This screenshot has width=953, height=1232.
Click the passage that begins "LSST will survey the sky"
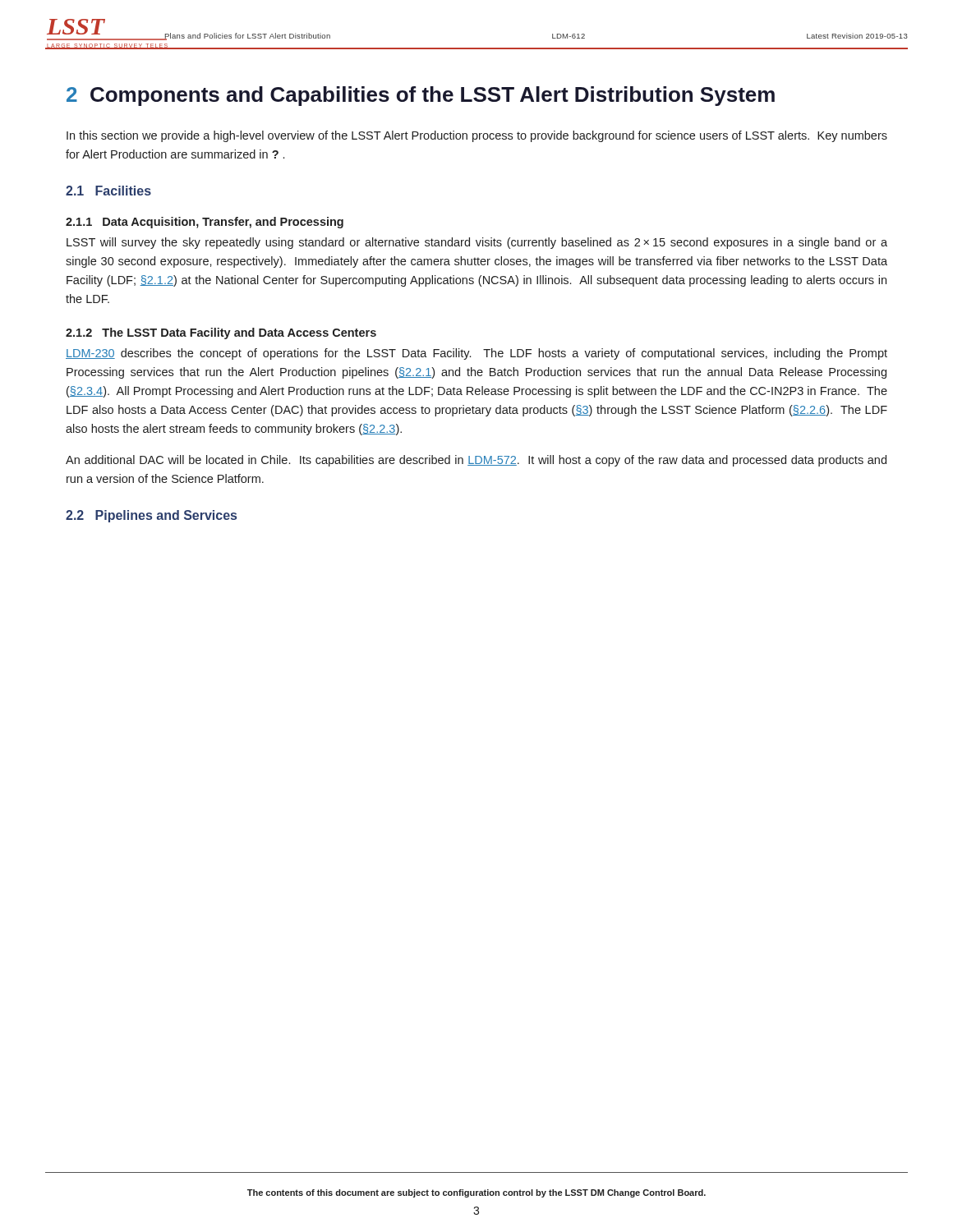476,271
